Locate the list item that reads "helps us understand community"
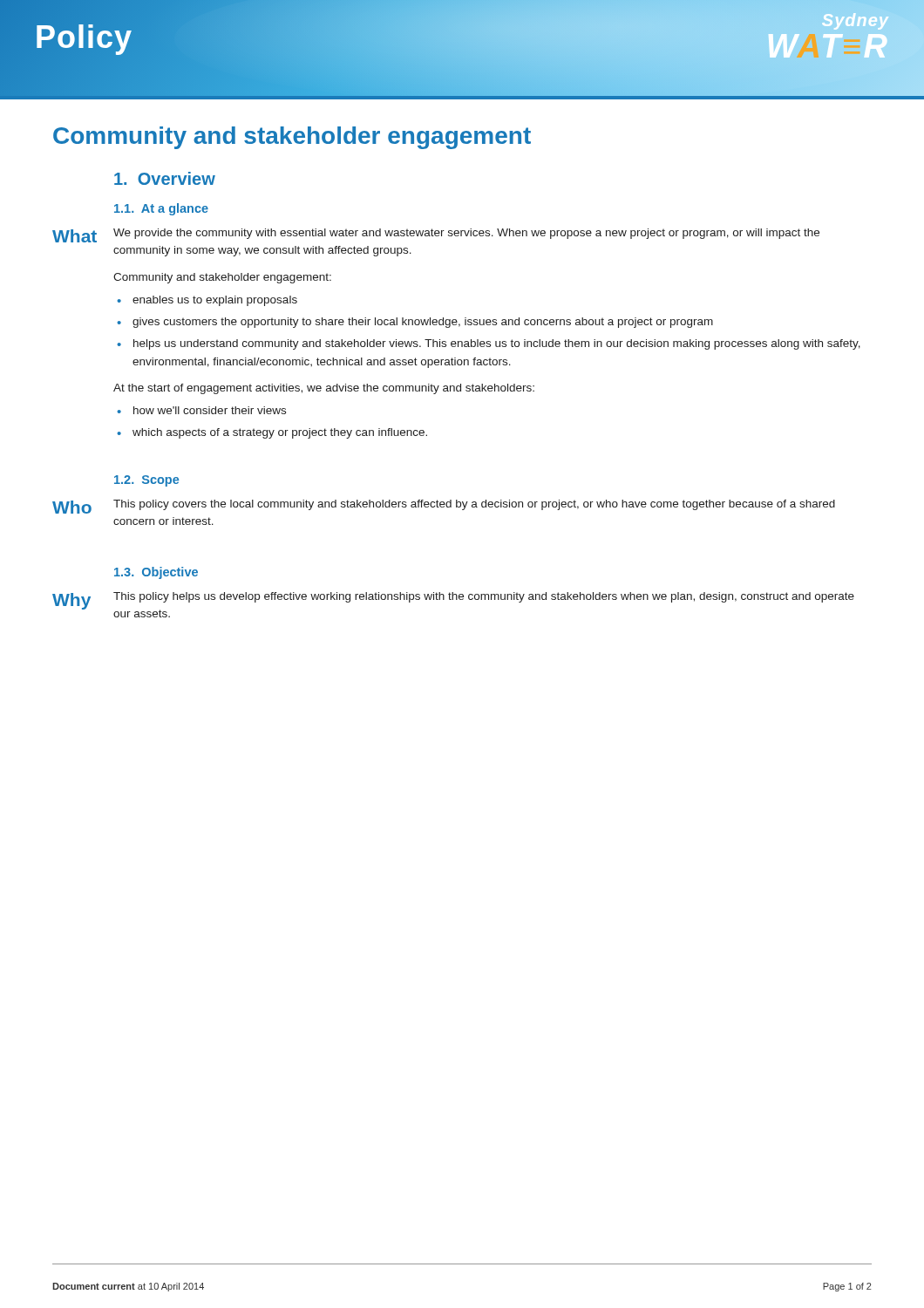 tap(497, 352)
